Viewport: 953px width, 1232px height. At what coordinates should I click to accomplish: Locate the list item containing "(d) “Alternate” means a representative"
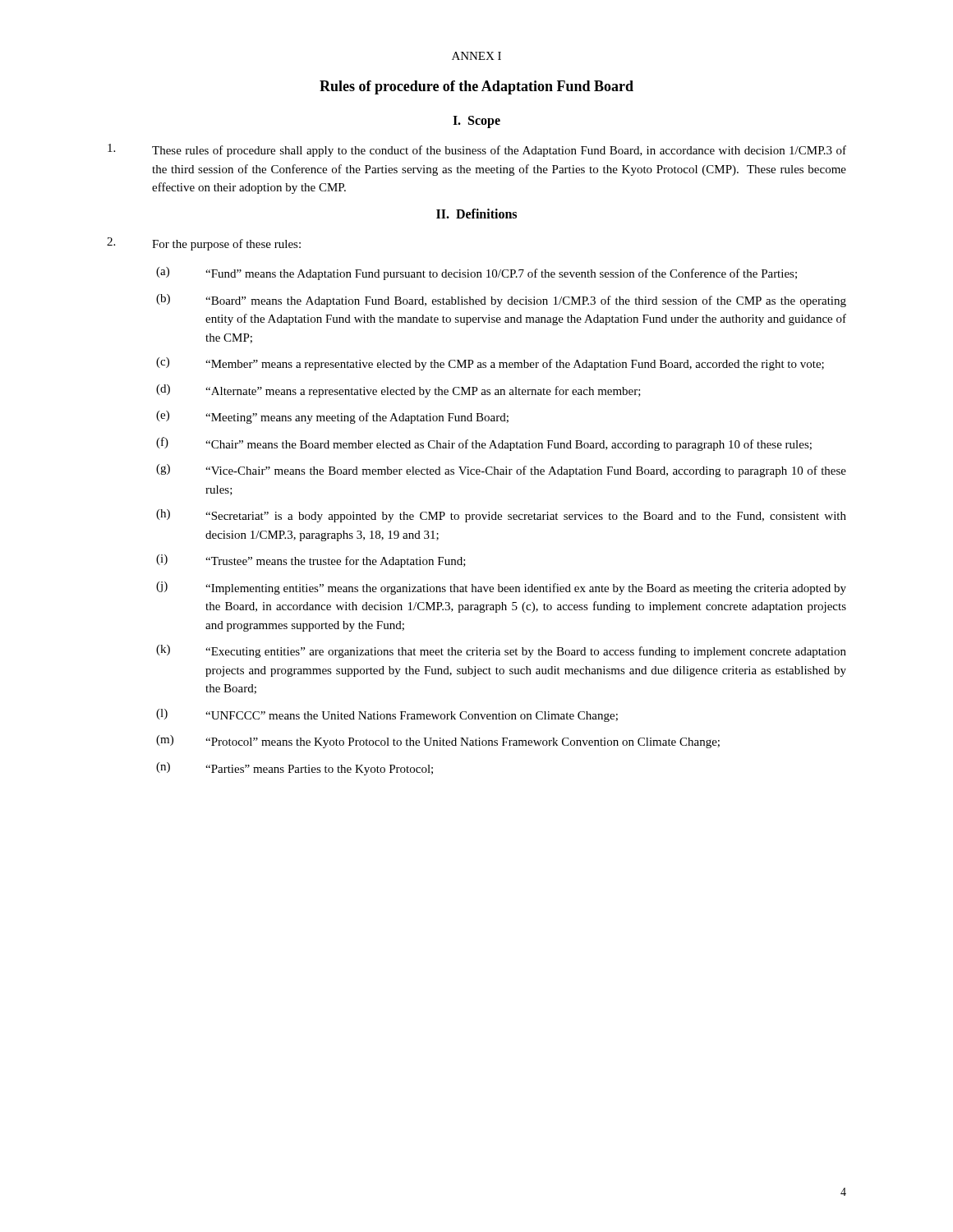tap(501, 391)
